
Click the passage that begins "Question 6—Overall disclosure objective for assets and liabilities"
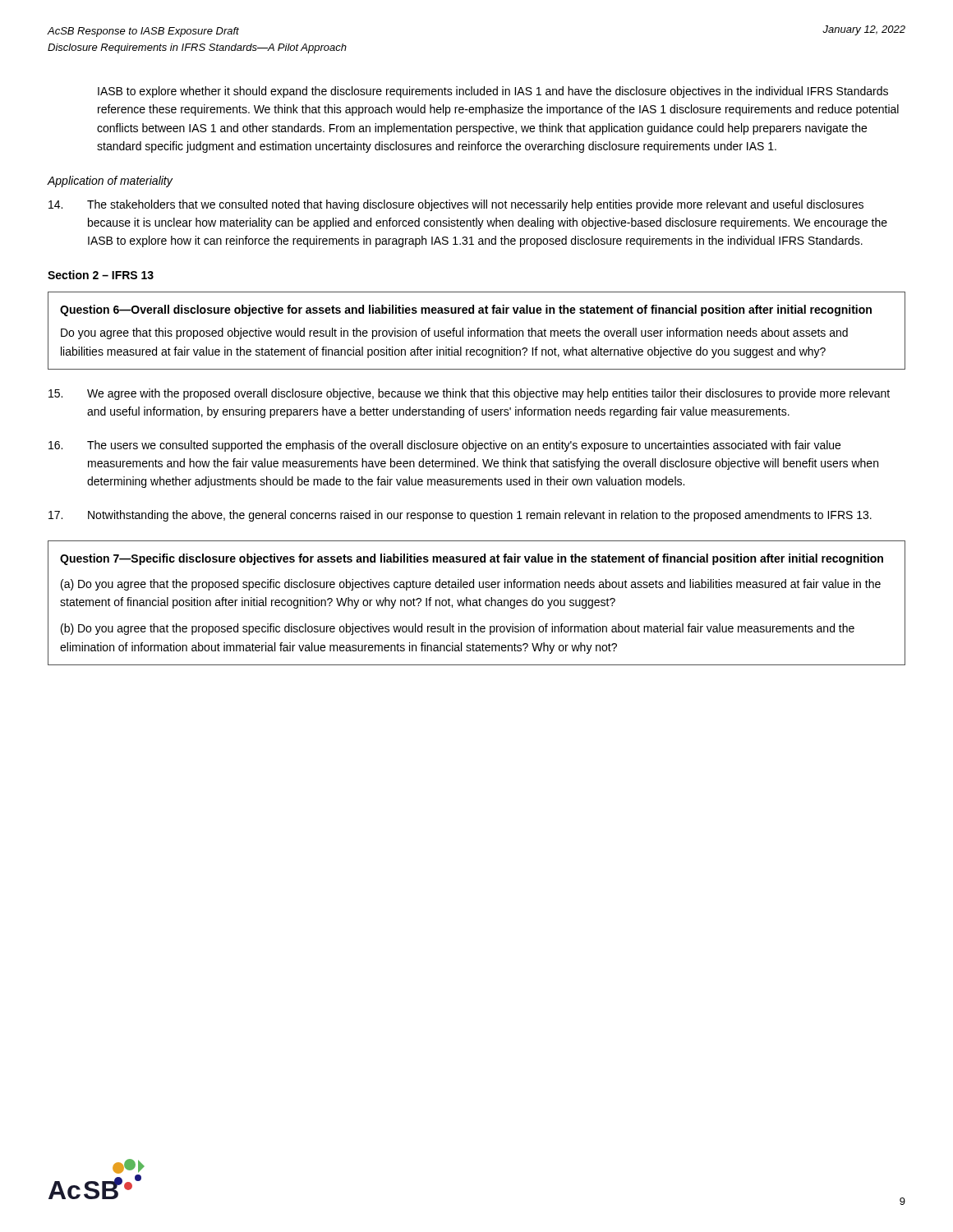point(476,330)
